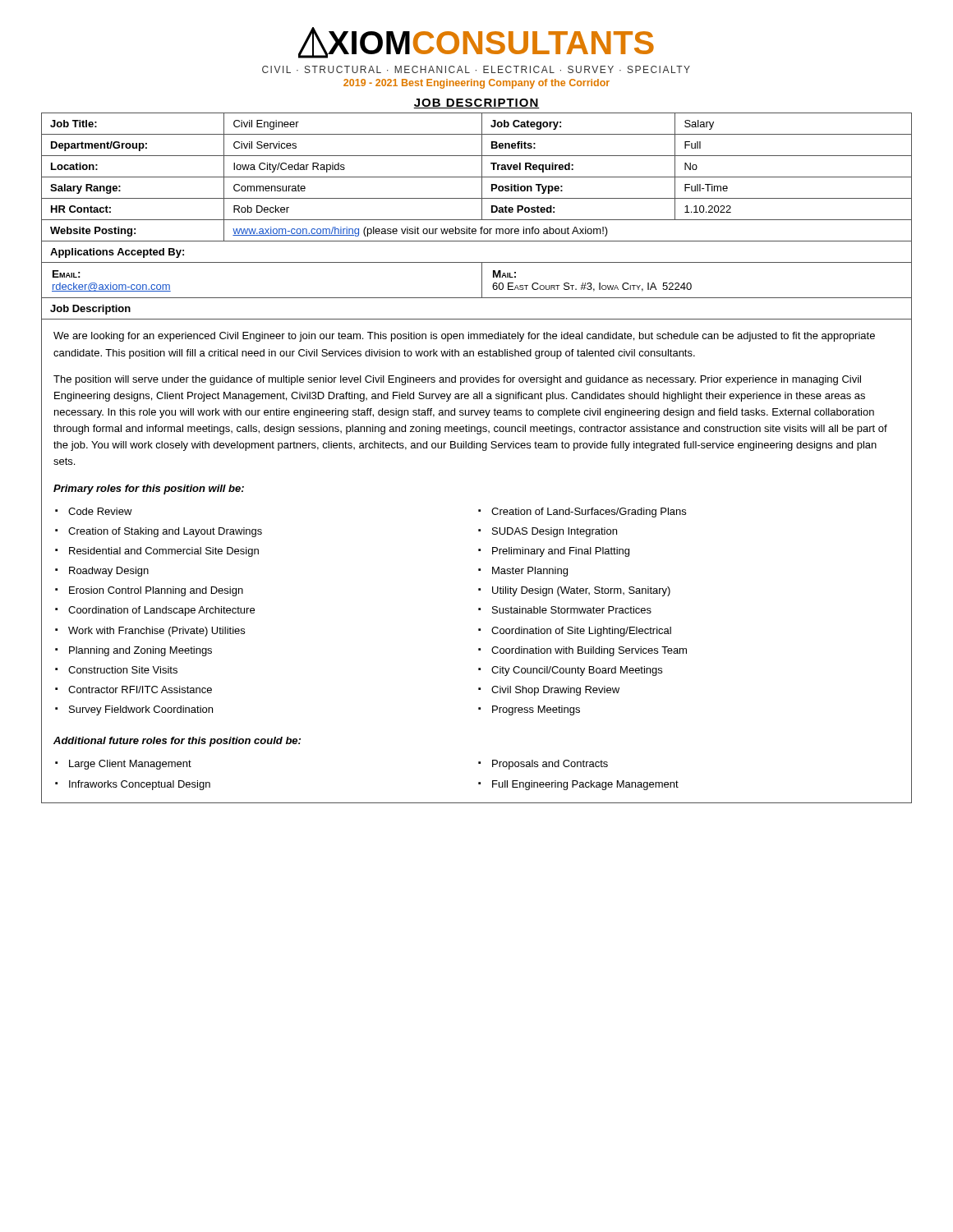Viewport: 953px width, 1232px height.
Task: Select the list item that reads "Construction Site Visits"
Action: (x=123, y=670)
